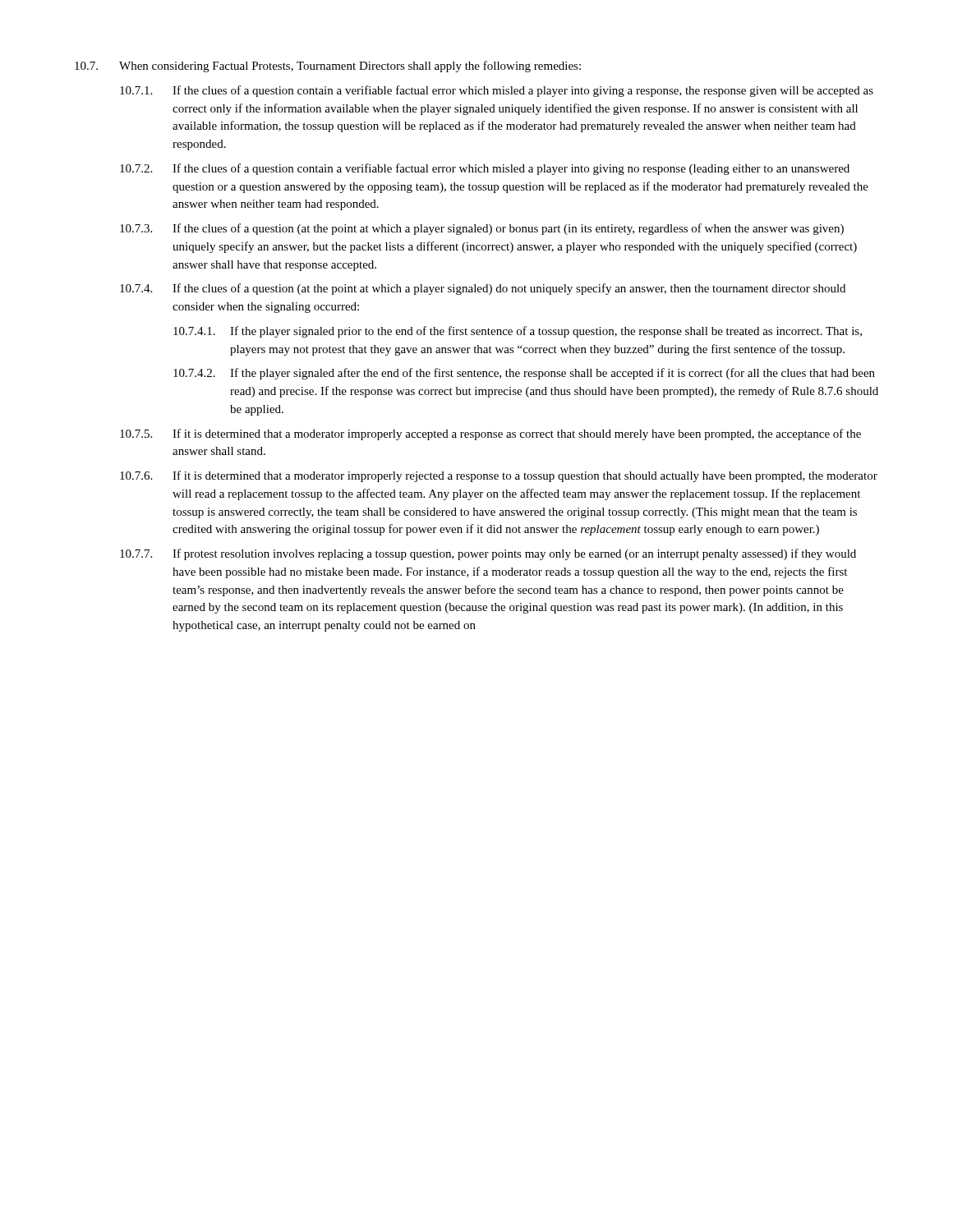The height and width of the screenshot is (1232, 953).
Task: Select the list item with the text "10.7.5. If it is determined that a"
Action: pos(499,443)
